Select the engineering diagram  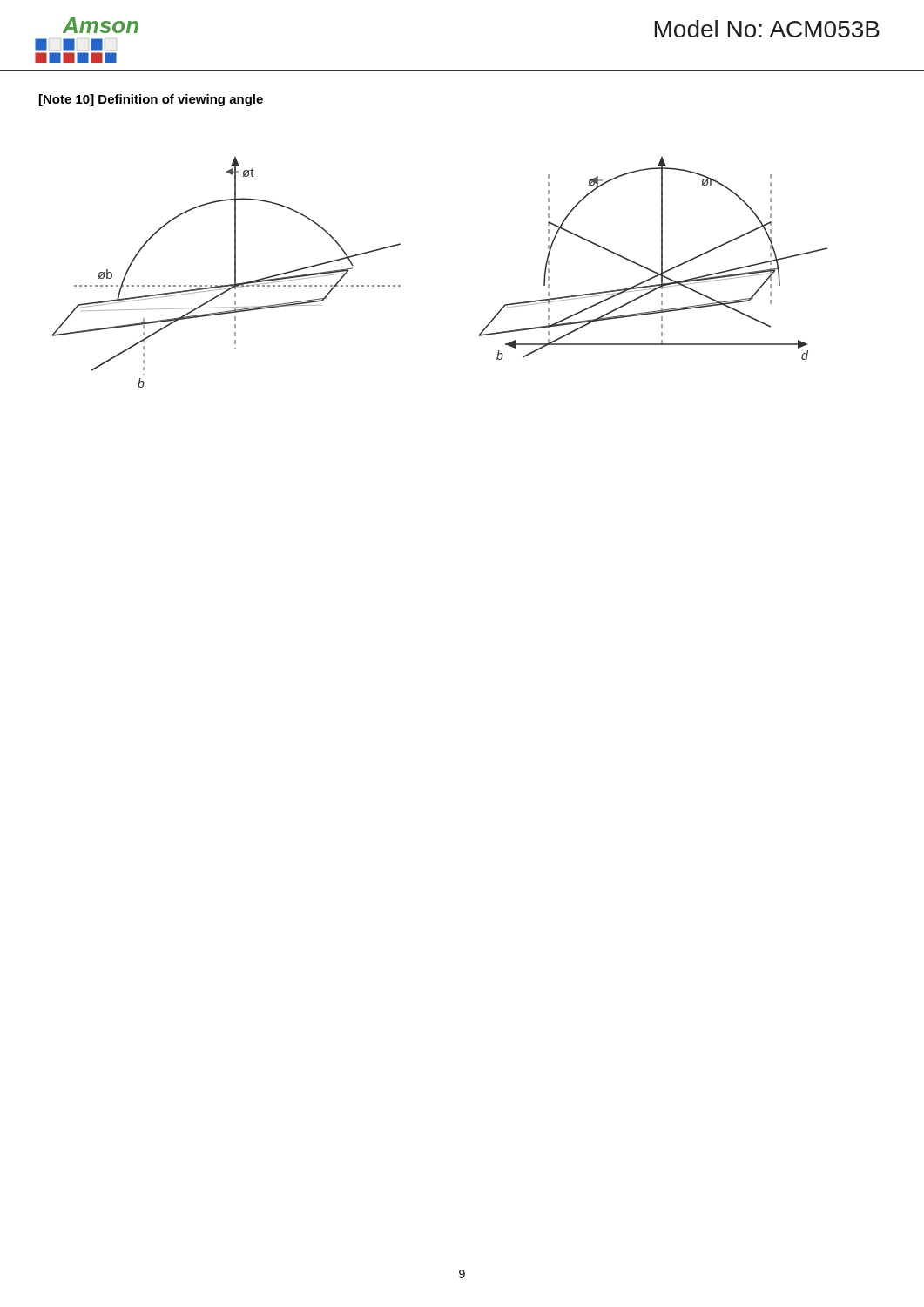453,266
